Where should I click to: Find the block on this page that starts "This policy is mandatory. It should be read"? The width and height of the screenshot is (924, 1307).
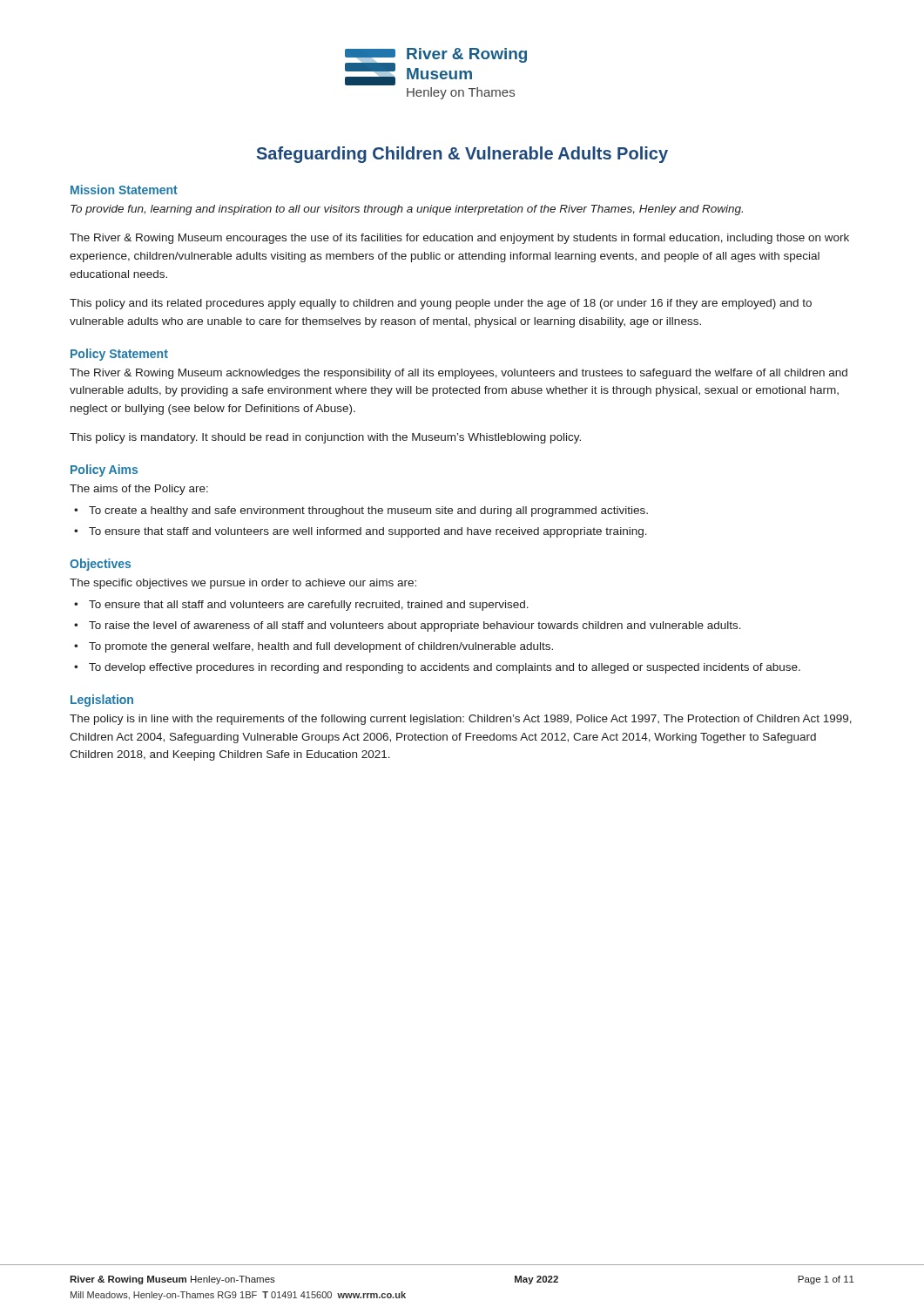click(x=326, y=437)
